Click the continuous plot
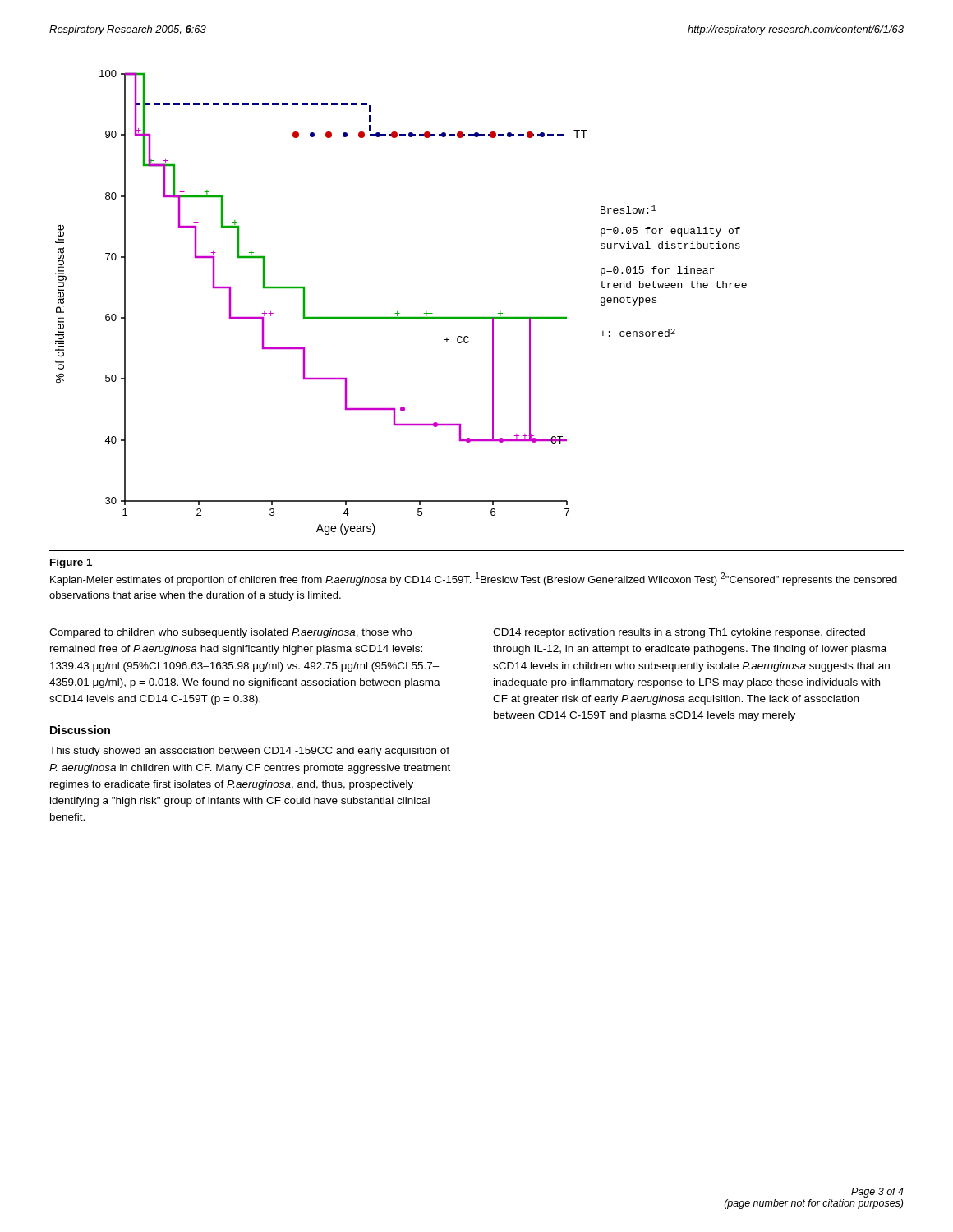Viewport: 953px width, 1232px height. tap(476, 301)
